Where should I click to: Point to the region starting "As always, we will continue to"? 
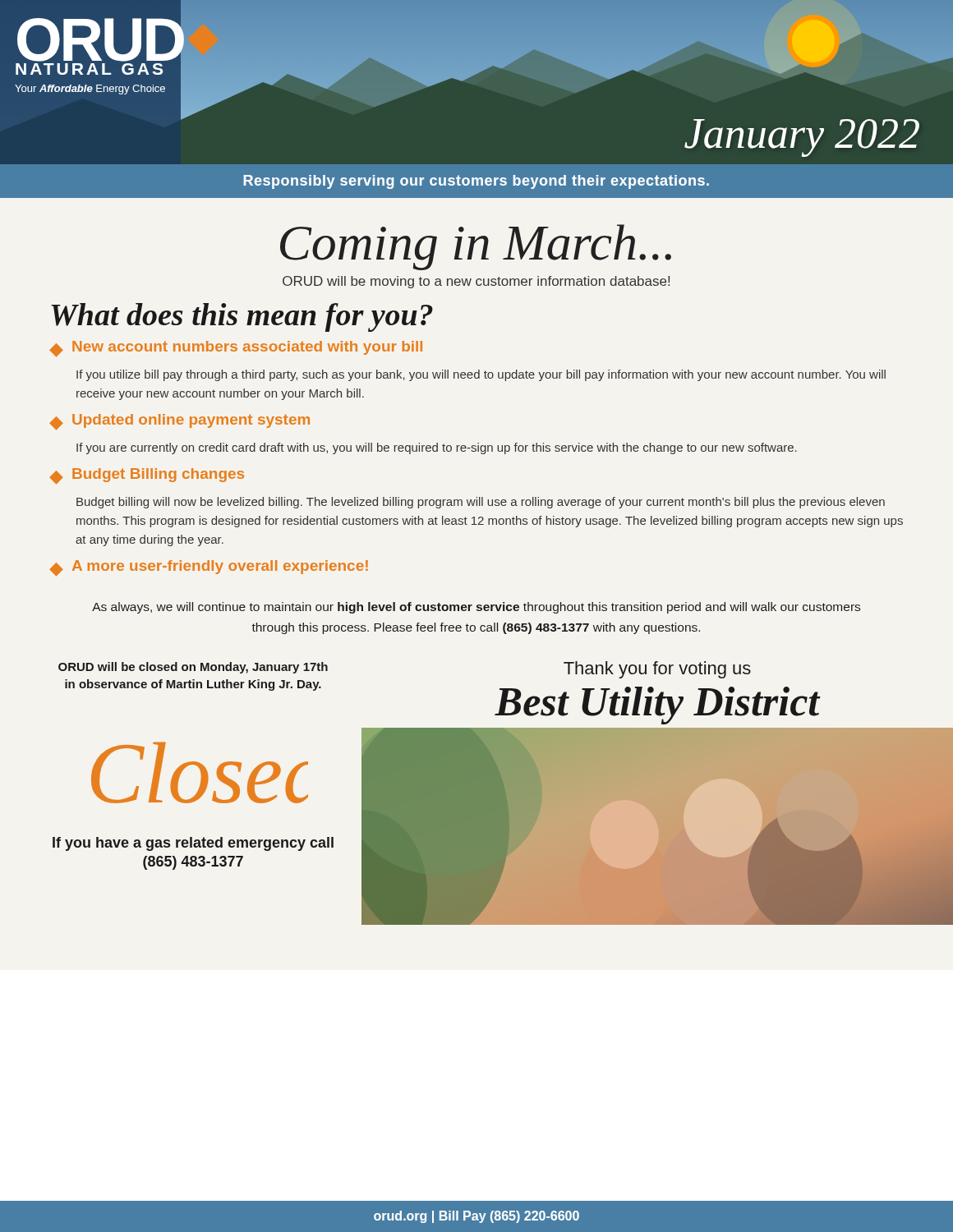pos(476,618)
